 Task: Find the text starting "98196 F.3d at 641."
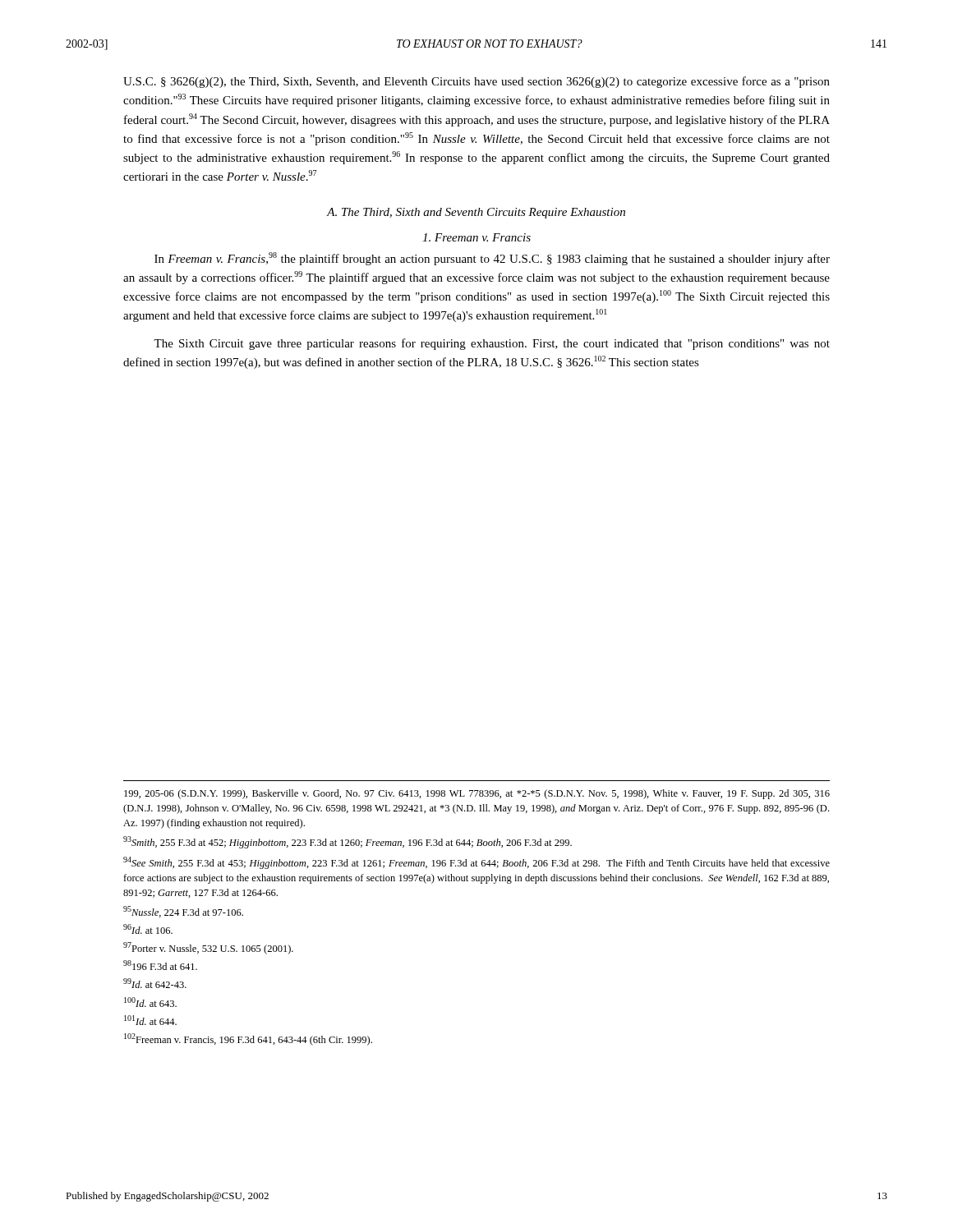160,966
